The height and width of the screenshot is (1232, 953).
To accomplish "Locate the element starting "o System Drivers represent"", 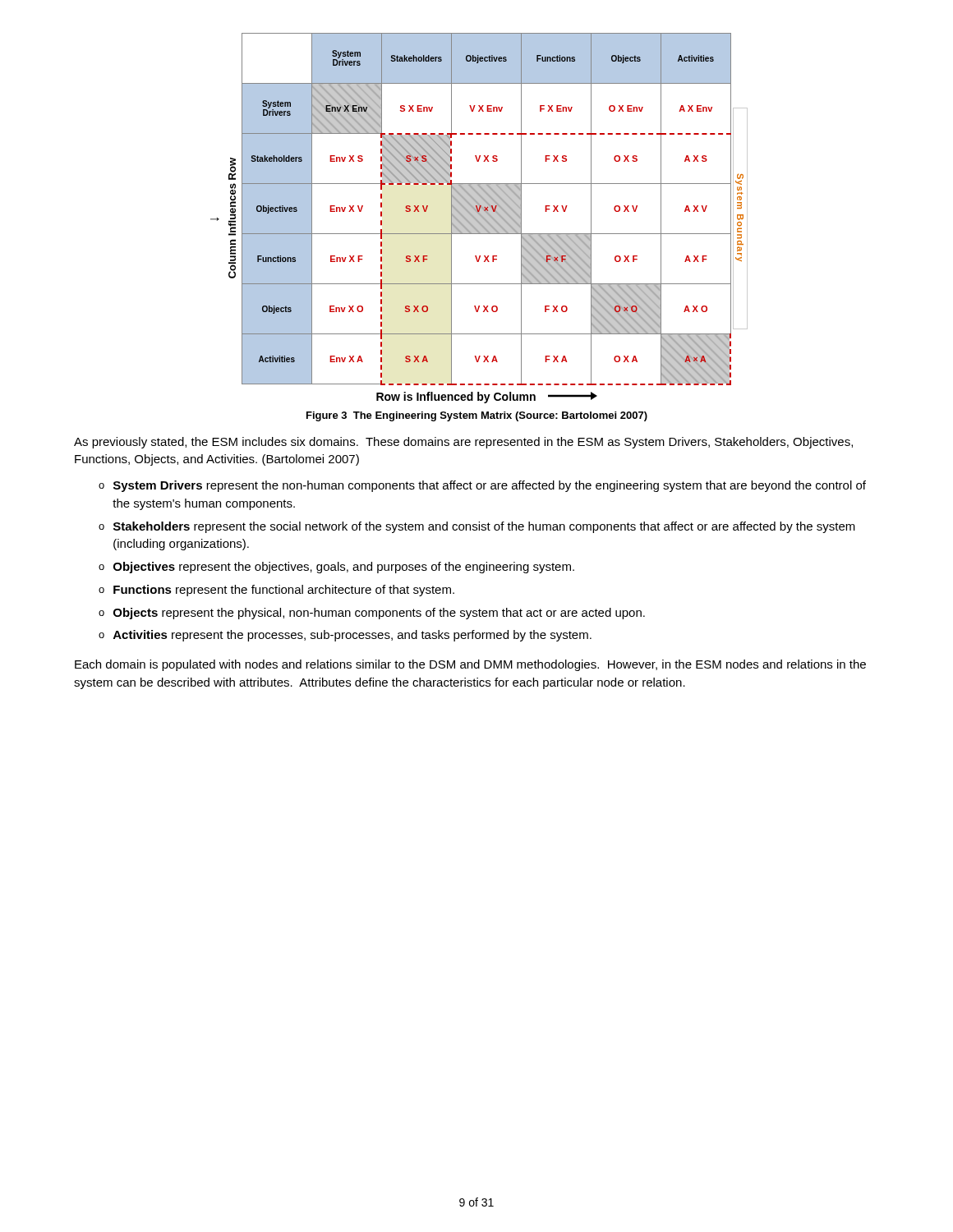I will [489, 494].
